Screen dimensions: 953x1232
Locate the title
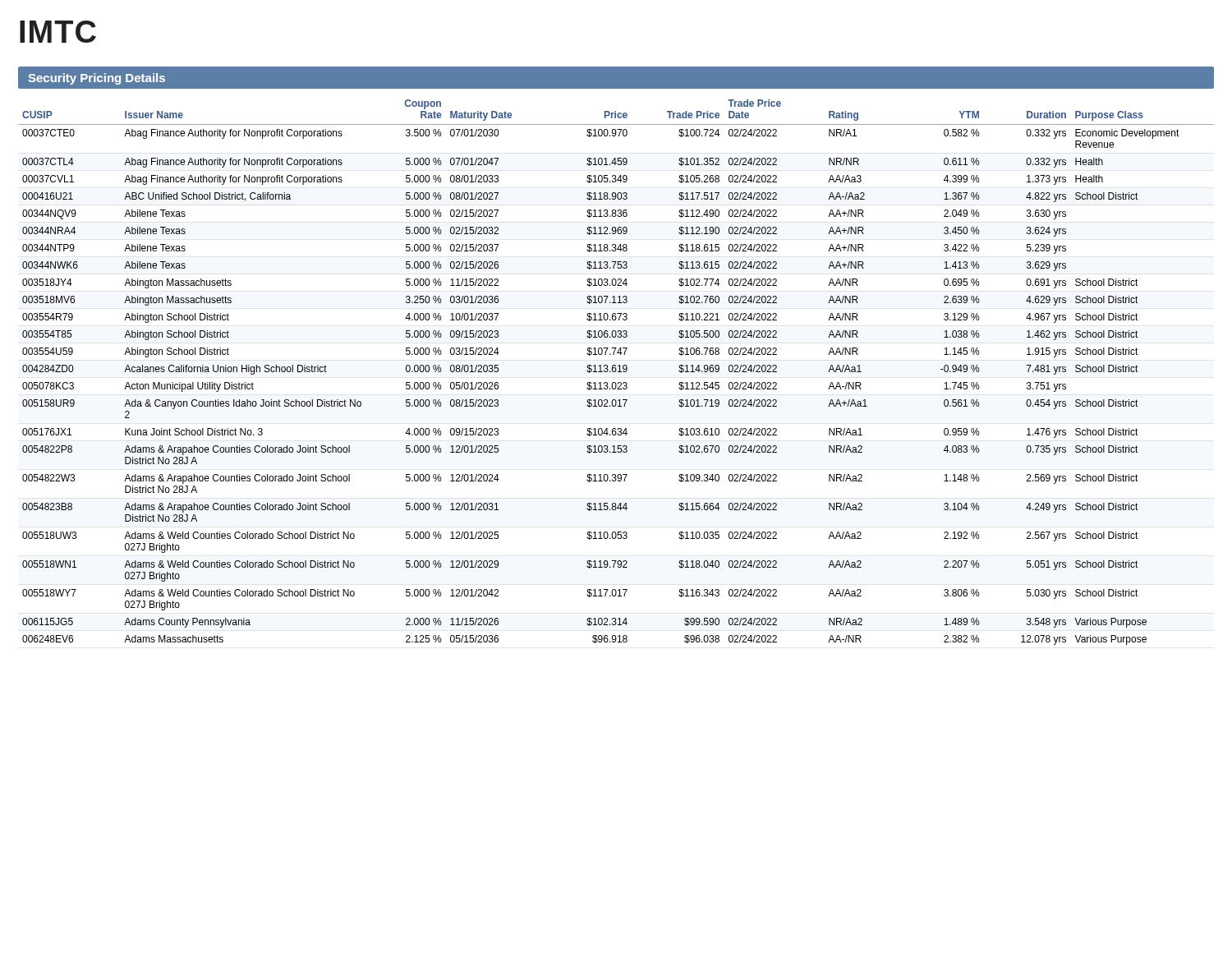point(58,32)
